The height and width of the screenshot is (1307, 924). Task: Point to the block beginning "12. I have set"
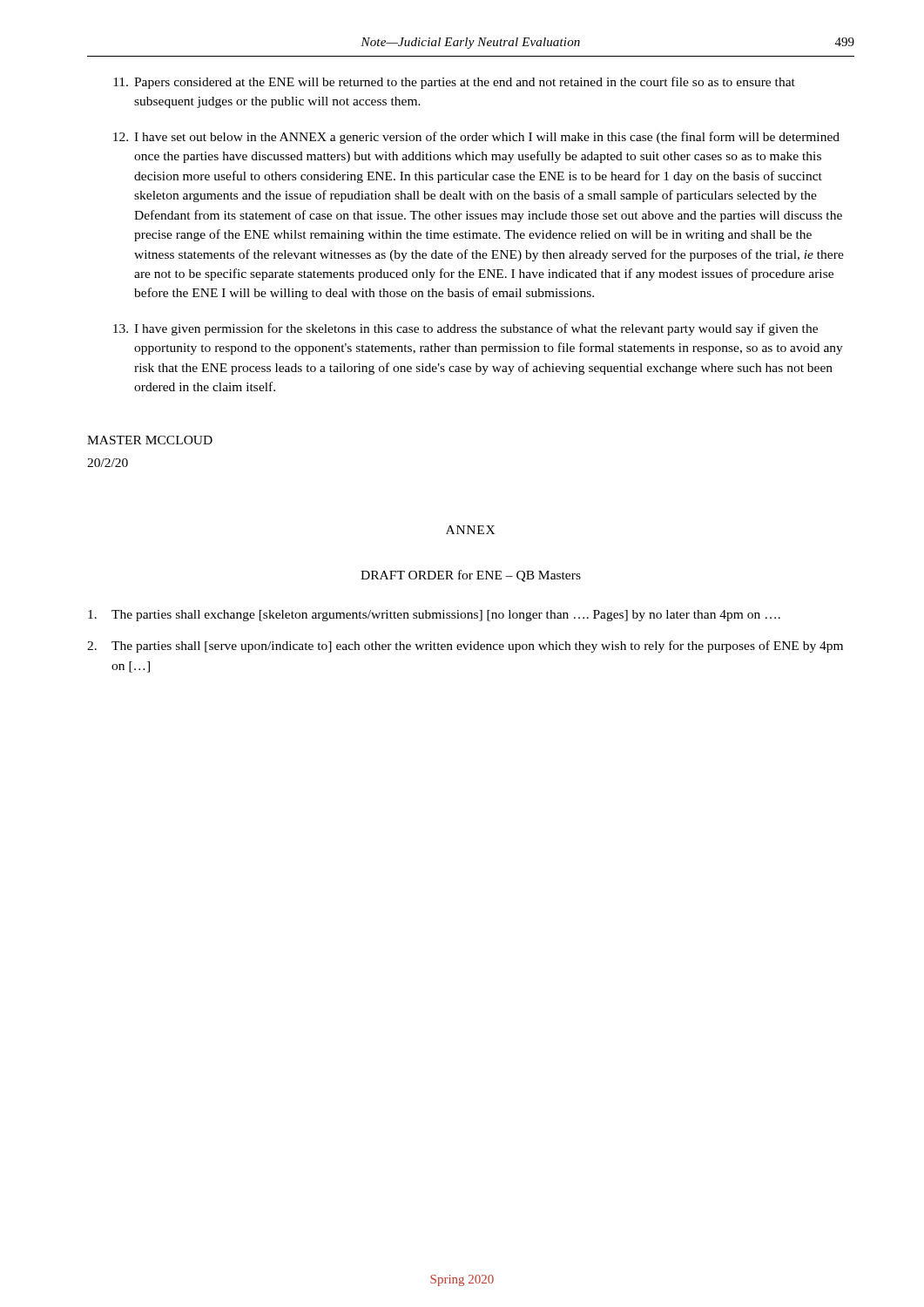click(x=471, y=215)
